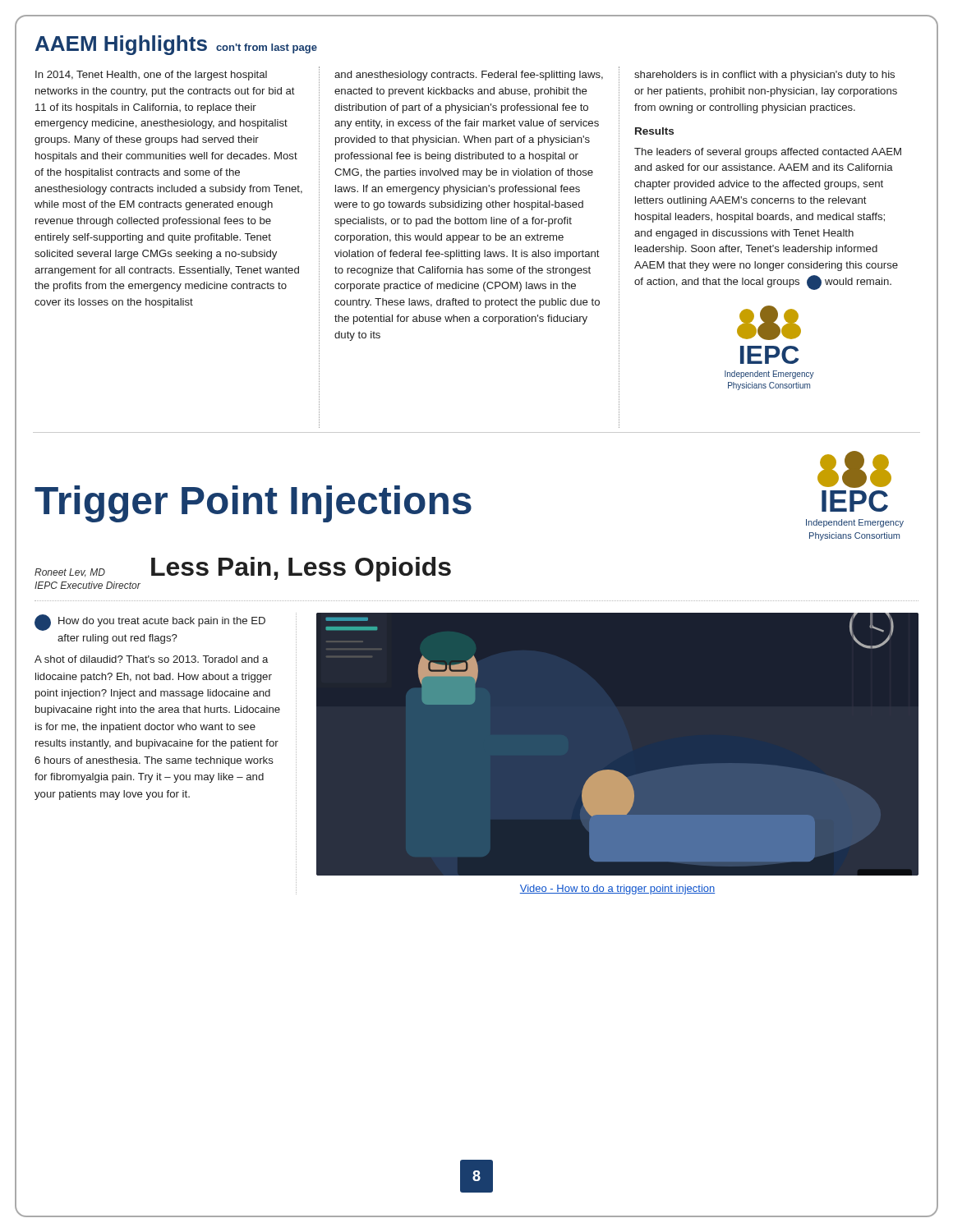Viewport: 953px width, 1232px height.
Task: Click on the photo
Action: (x=617, y=744)
